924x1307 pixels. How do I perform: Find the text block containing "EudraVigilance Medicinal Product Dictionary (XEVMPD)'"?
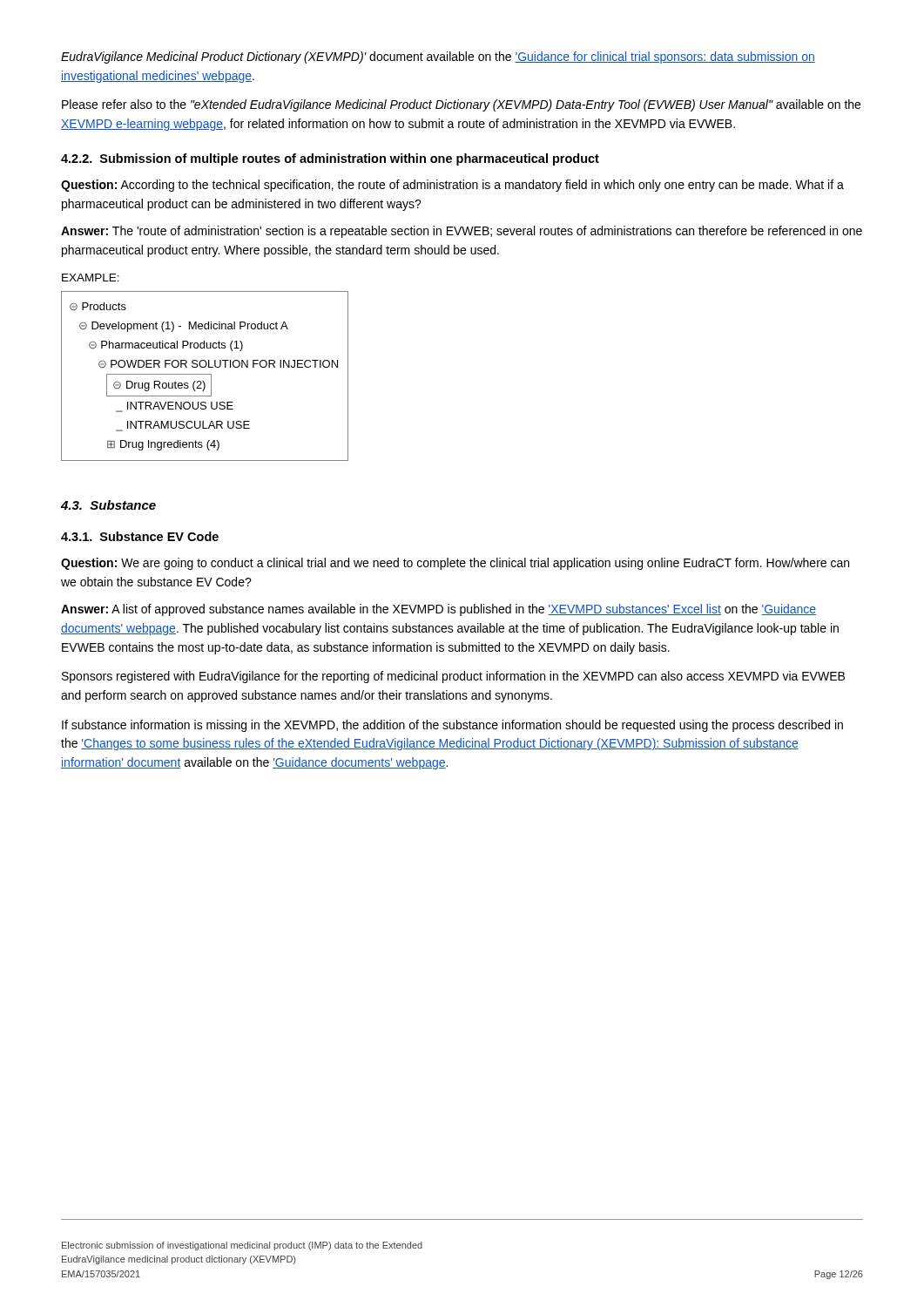pos(438,66)
